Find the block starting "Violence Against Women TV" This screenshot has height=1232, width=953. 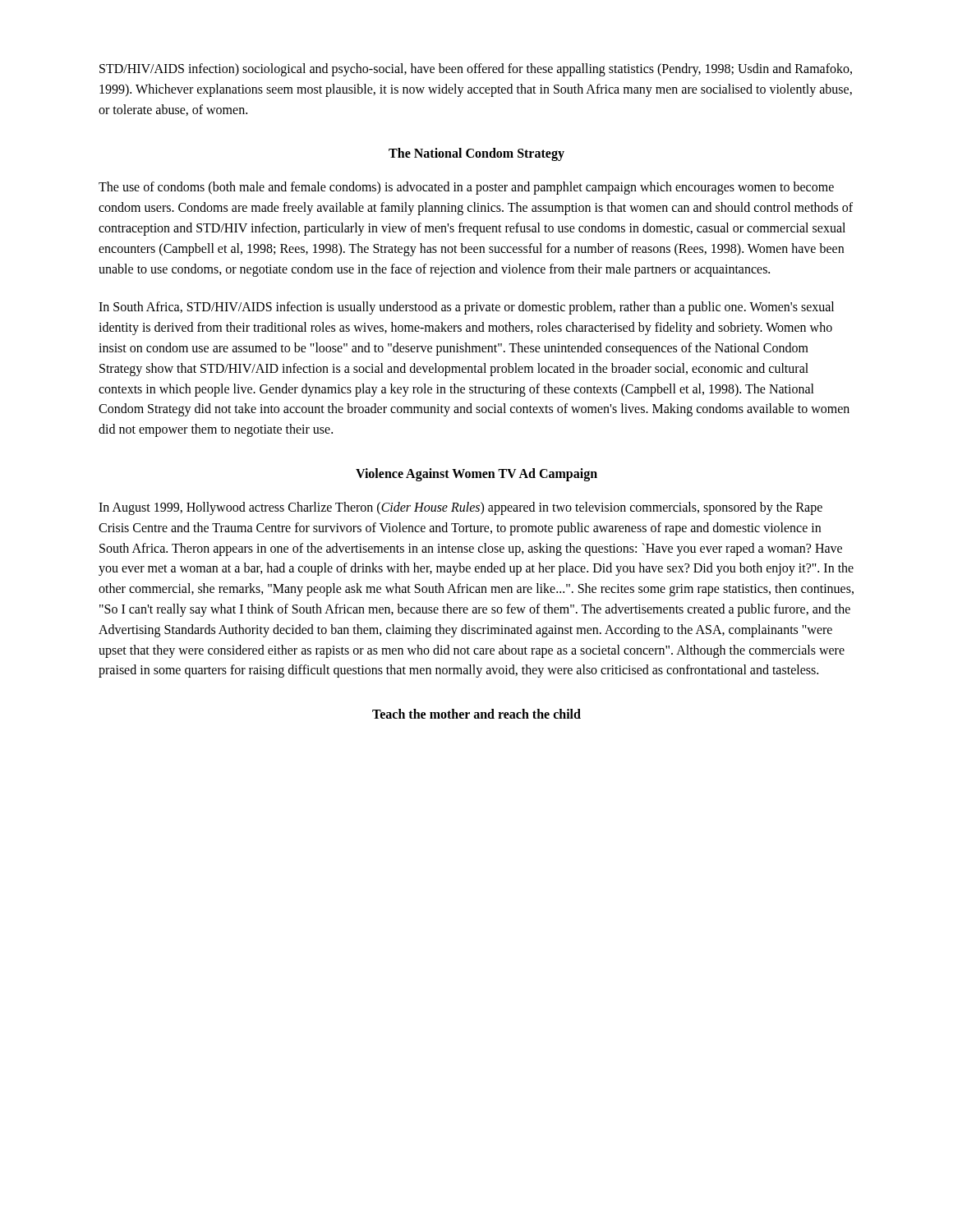point(476,473)
